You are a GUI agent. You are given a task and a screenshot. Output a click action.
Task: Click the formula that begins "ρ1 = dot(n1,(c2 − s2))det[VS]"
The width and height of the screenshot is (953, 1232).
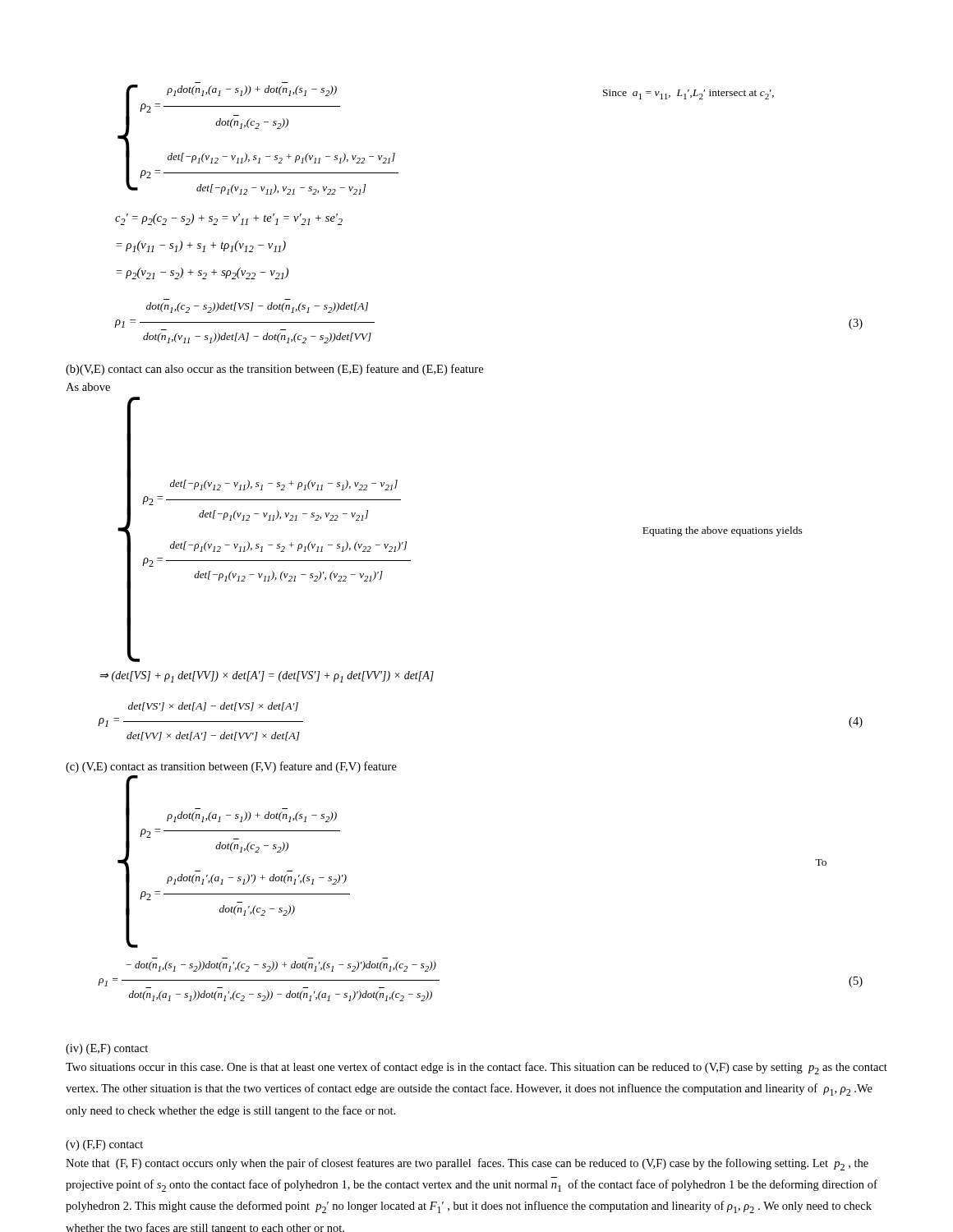click(x=257, y=308)
